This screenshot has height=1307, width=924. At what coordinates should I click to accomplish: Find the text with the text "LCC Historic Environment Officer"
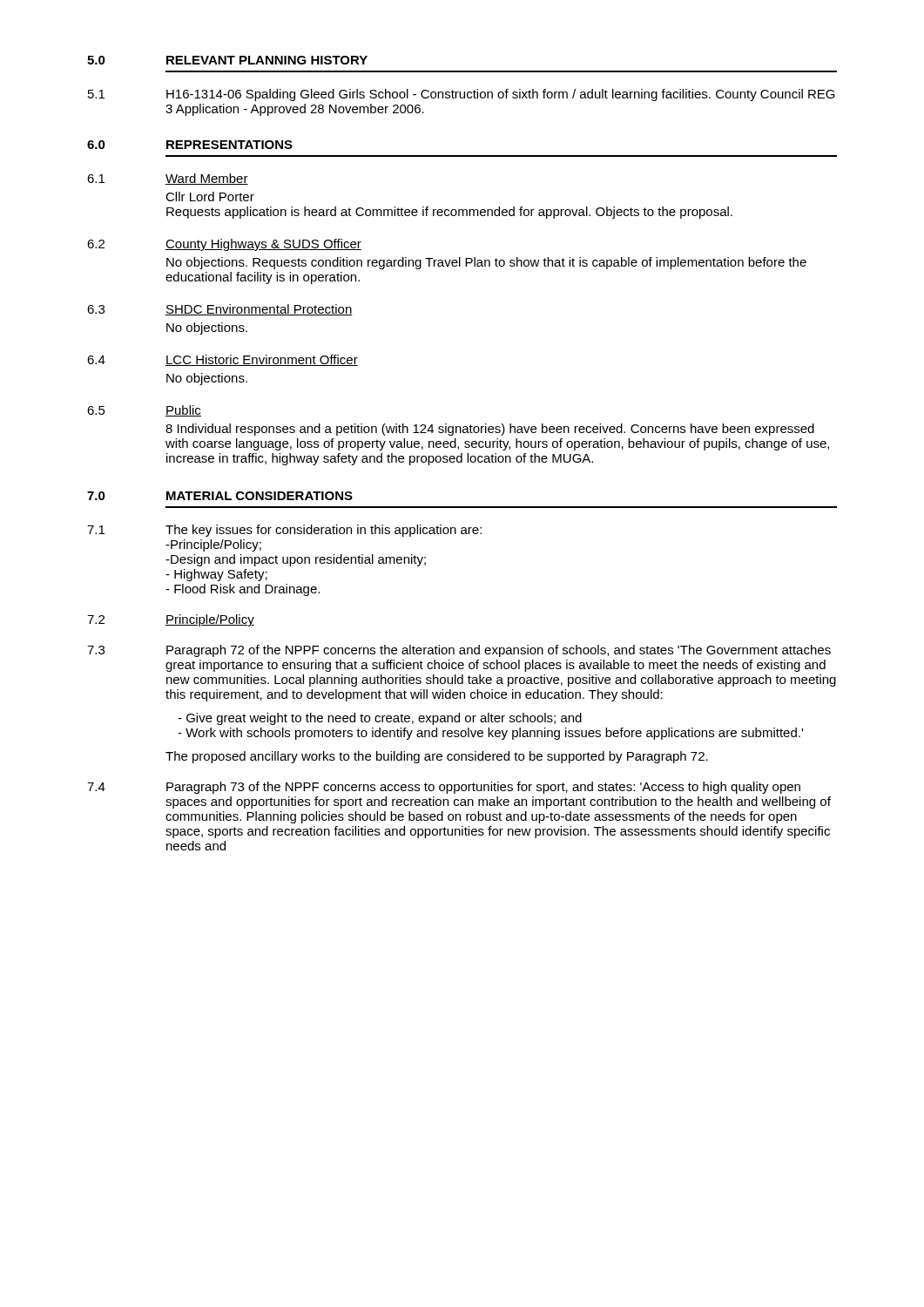[262, 359]
